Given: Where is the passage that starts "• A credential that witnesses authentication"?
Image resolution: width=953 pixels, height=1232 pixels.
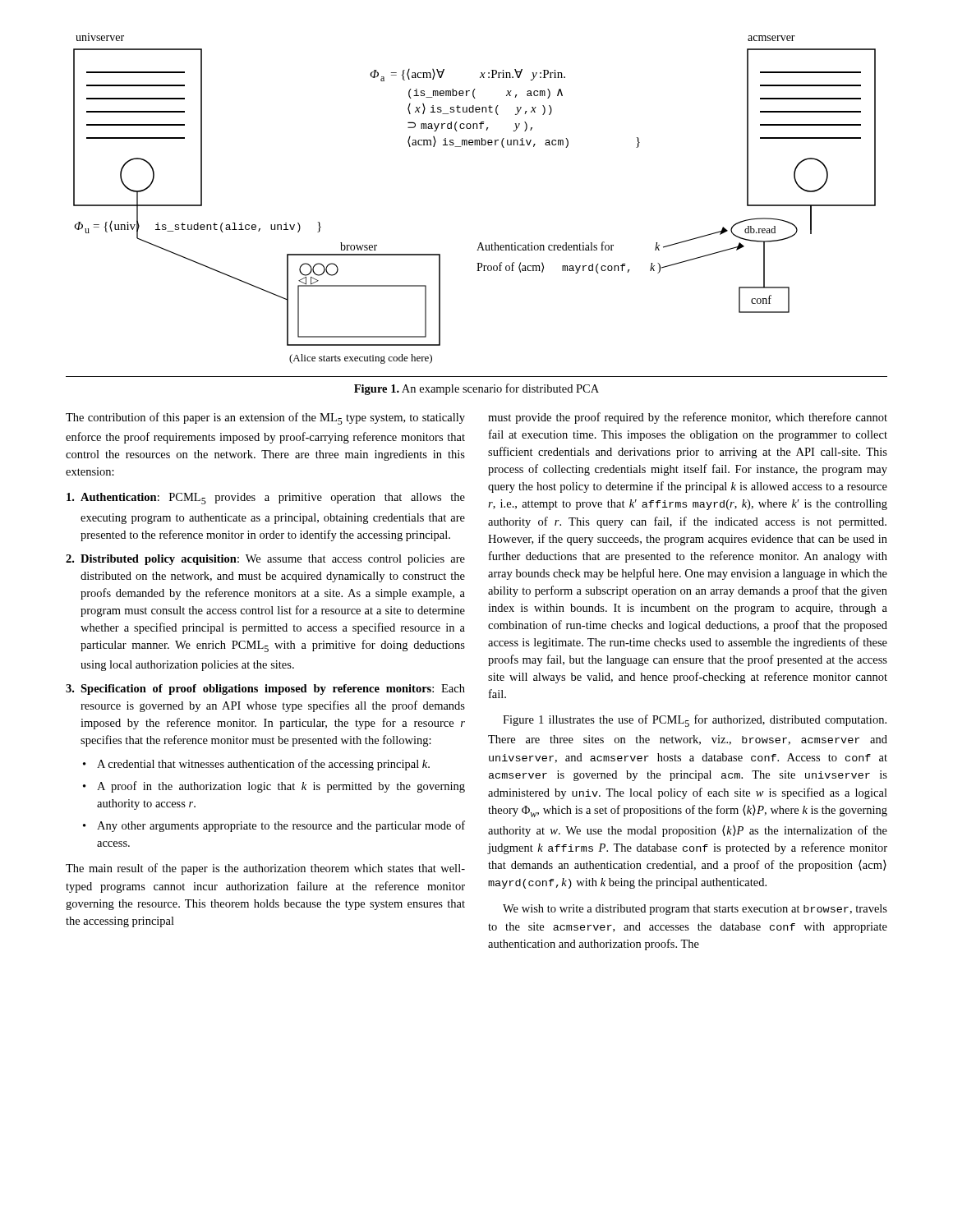Looking at the screenshot, I should click(274, 765).
